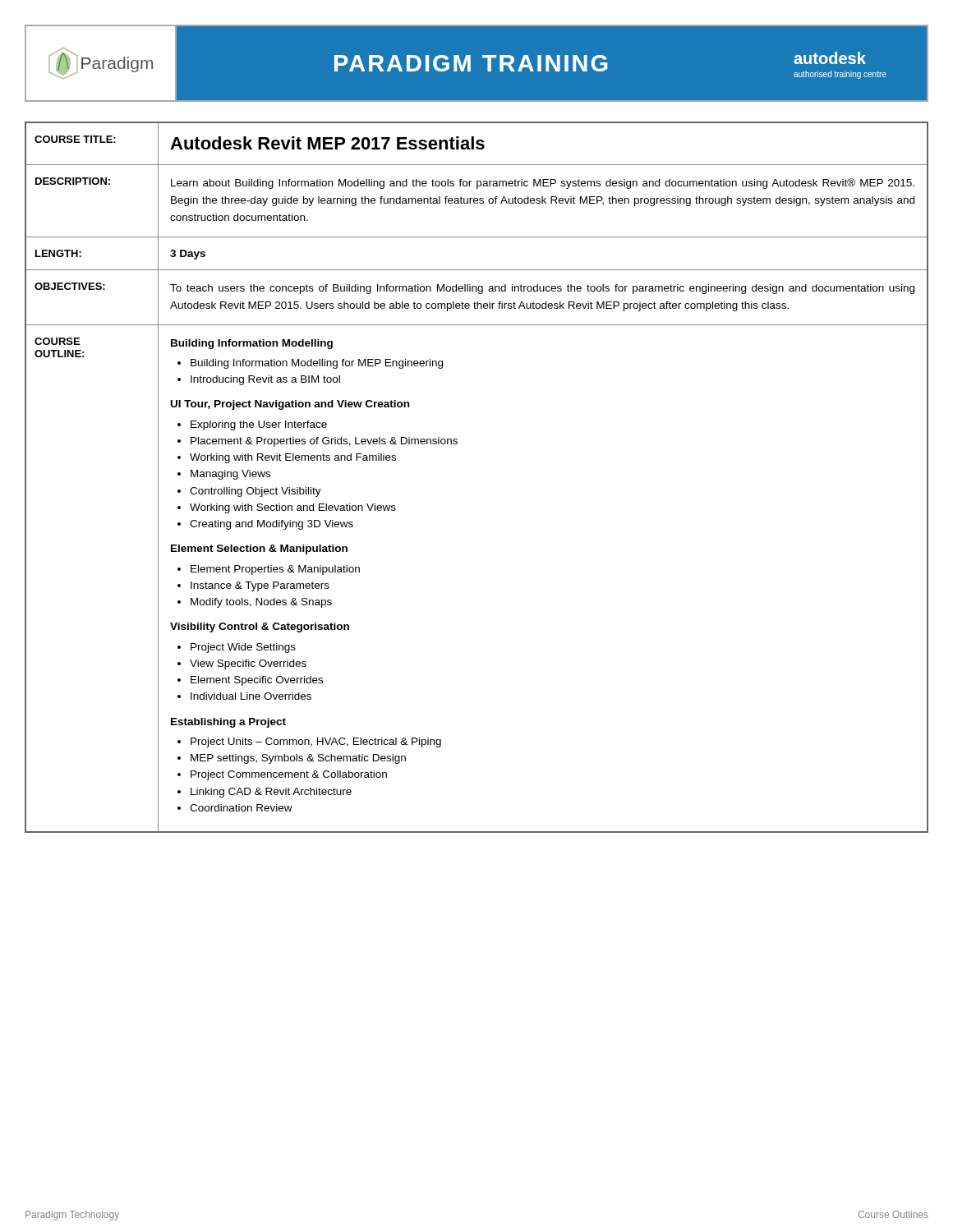Select the block starting "UI Tour, Project Navigation and View Creation"
This screenshot has height=1232, width=953.
coord(290,404)
